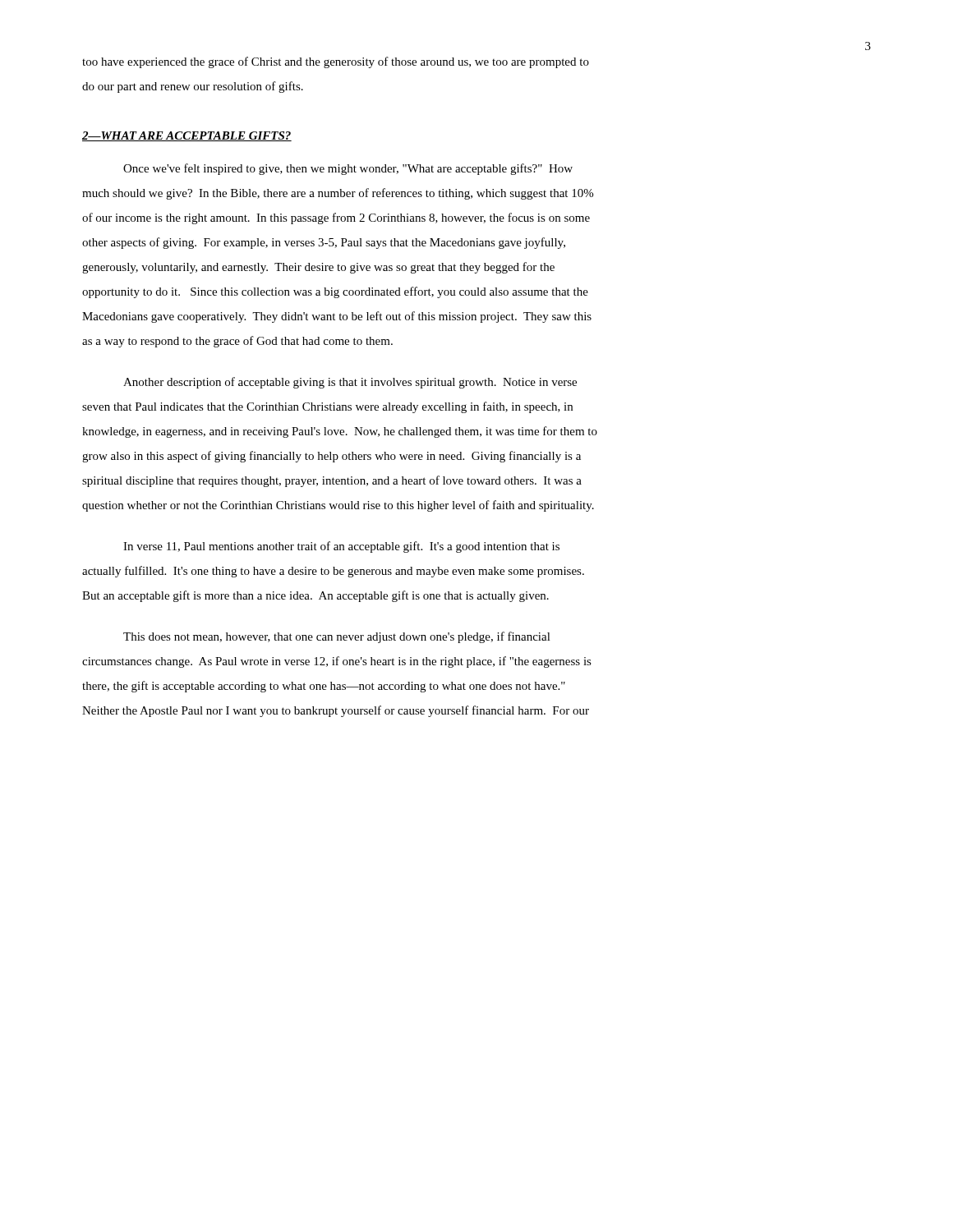Navigate to the block starting "knowledge, in eagerness,"
This screenshot has height=1232, width=953.
340,431
